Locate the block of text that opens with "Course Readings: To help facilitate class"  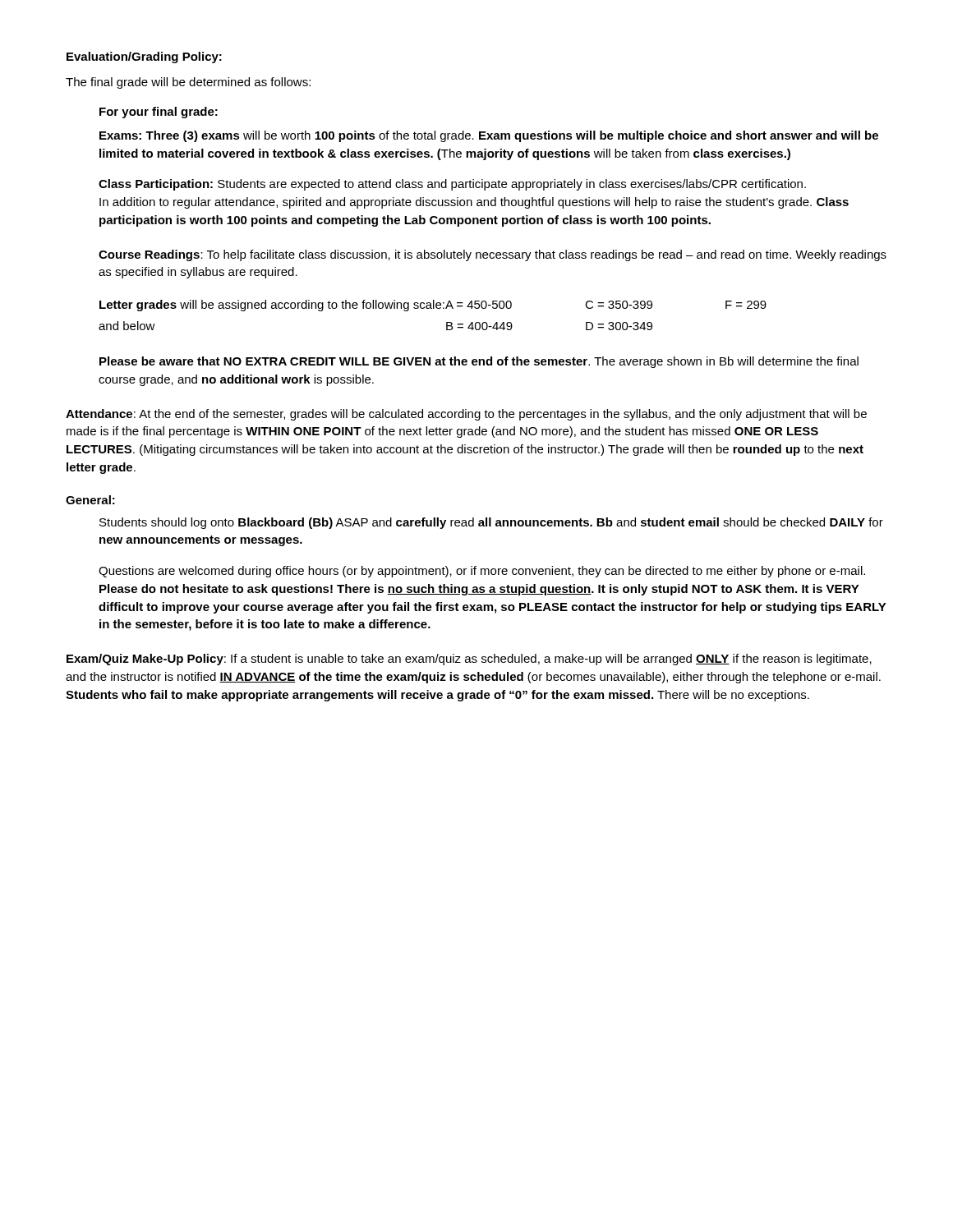[x=493, y=263]
